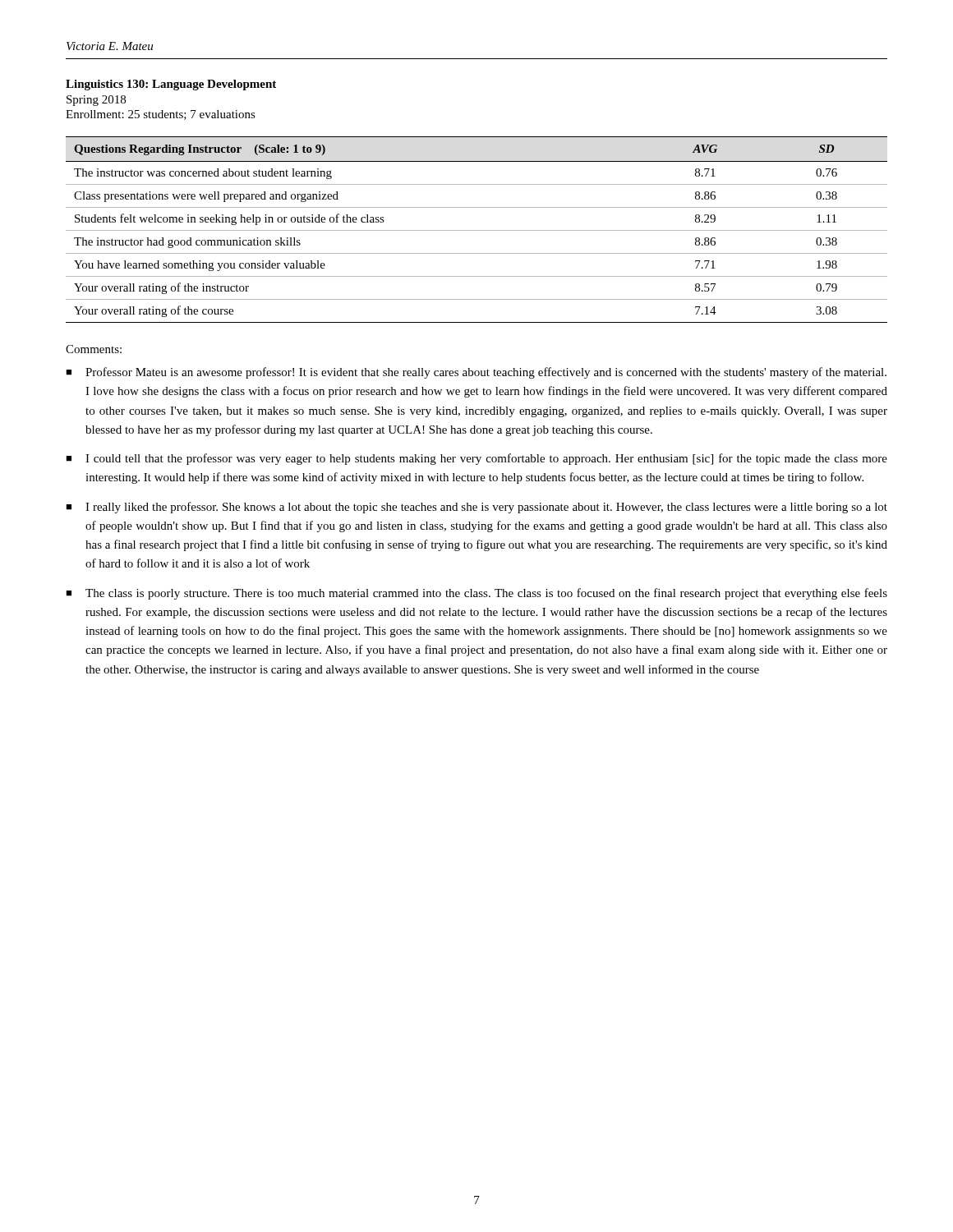Select the table
Viewport: 953px width, 1232px height.
[476, 230]
